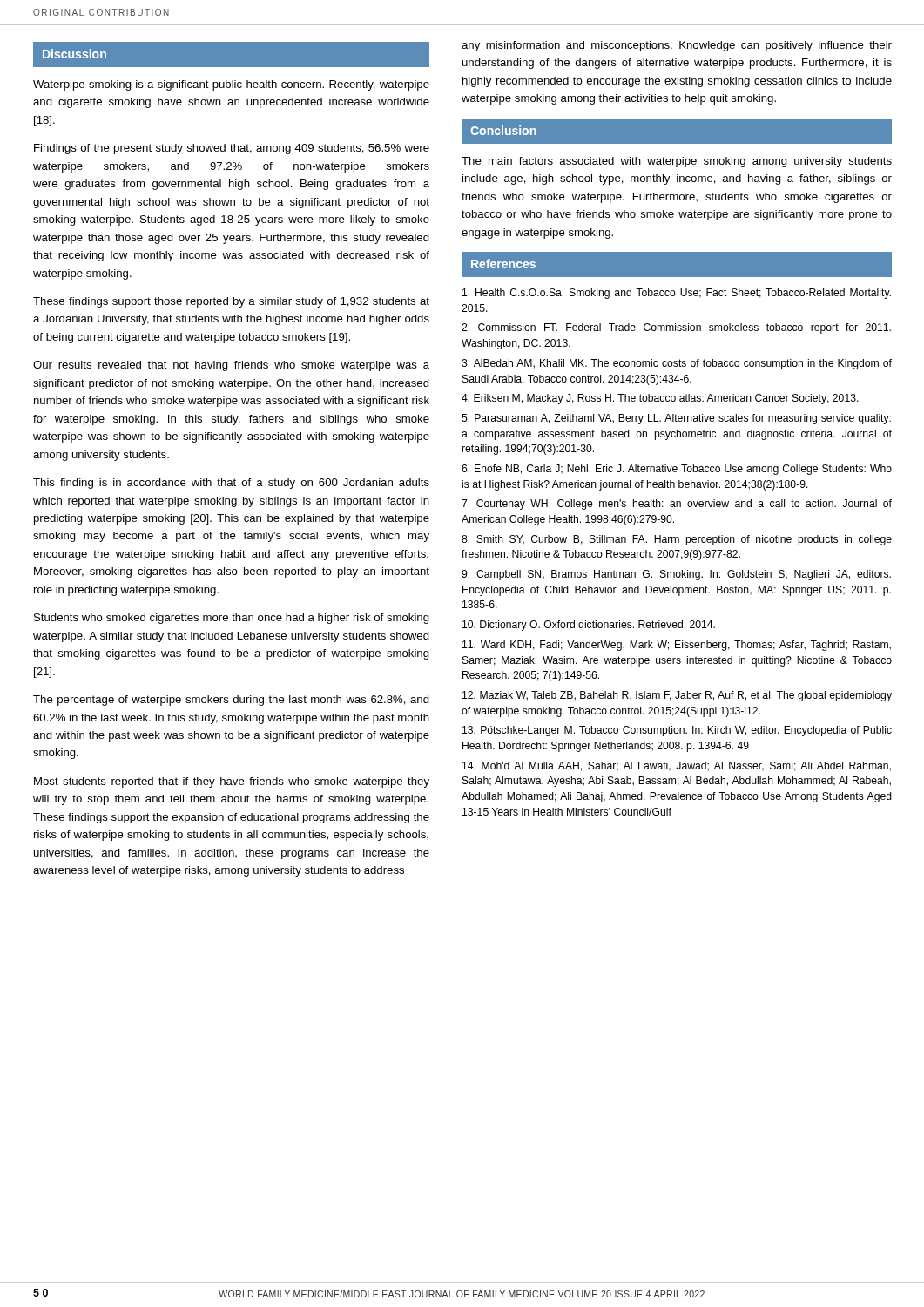The width and height of the screenshot is (924, 1307).
Task: Select the passage starting "13. Pötschke-Langer M. Tobacco Consumption. In: Kirch"
Action: point(677,739)
